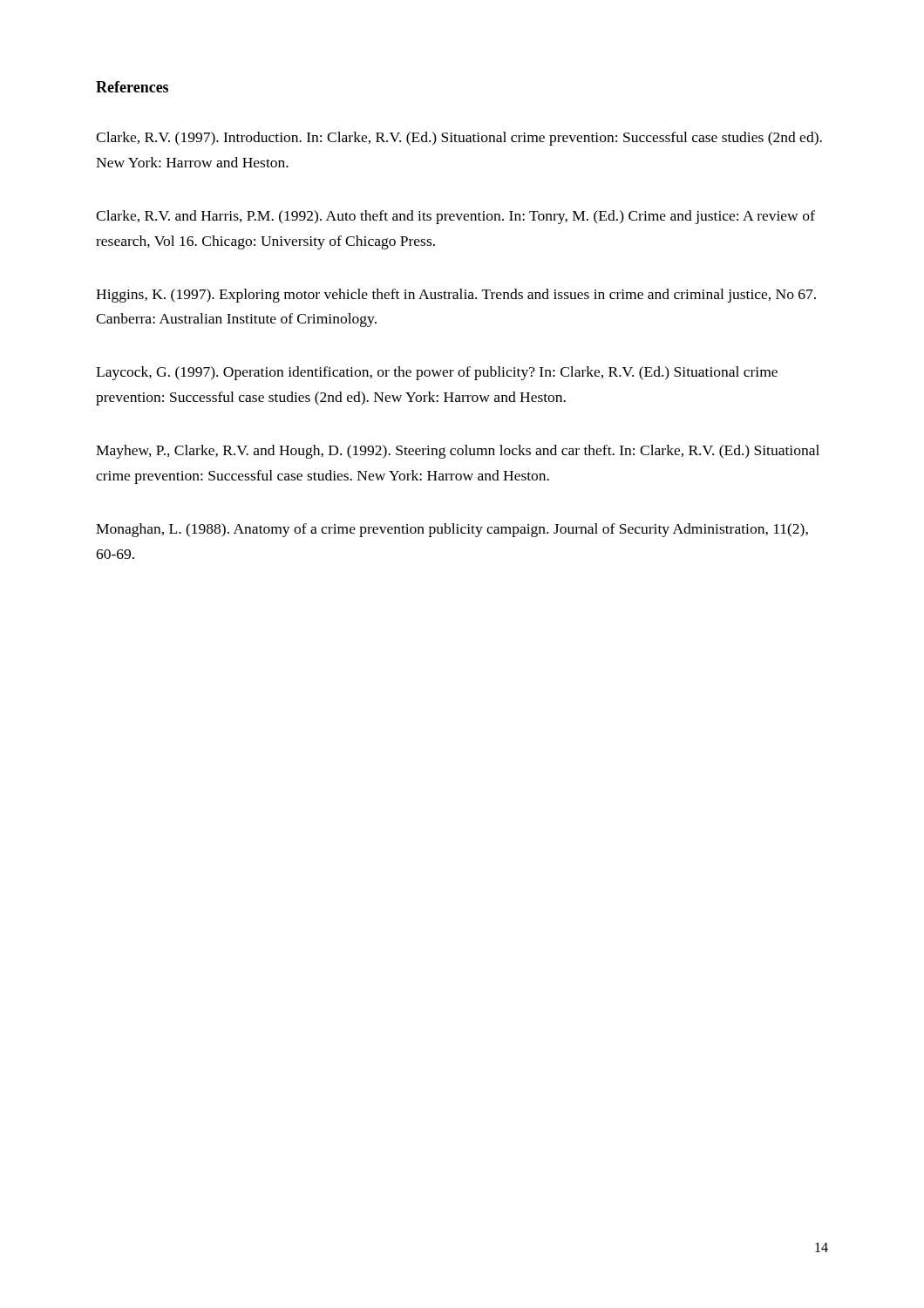The image size is (924, 1308).
Task: Select the text block starting "Clarke, R.V. (1997)."
Action: point(459,150)
